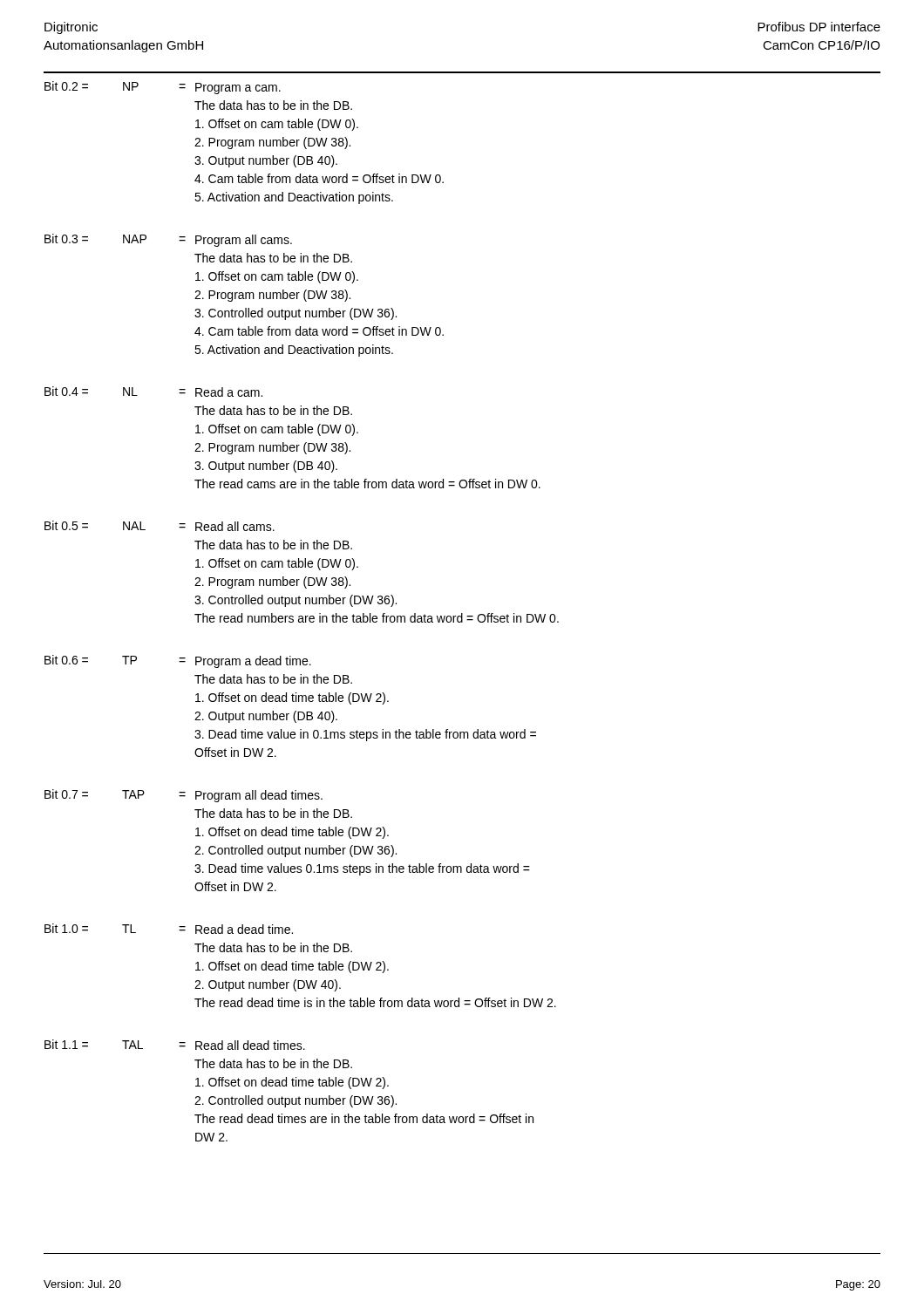Image resolution: width=924 pixels, height=1308 pixels.
Task: Locate the list item that says "Bit 0.6 = TP ="
Action: tap(178, 661)
